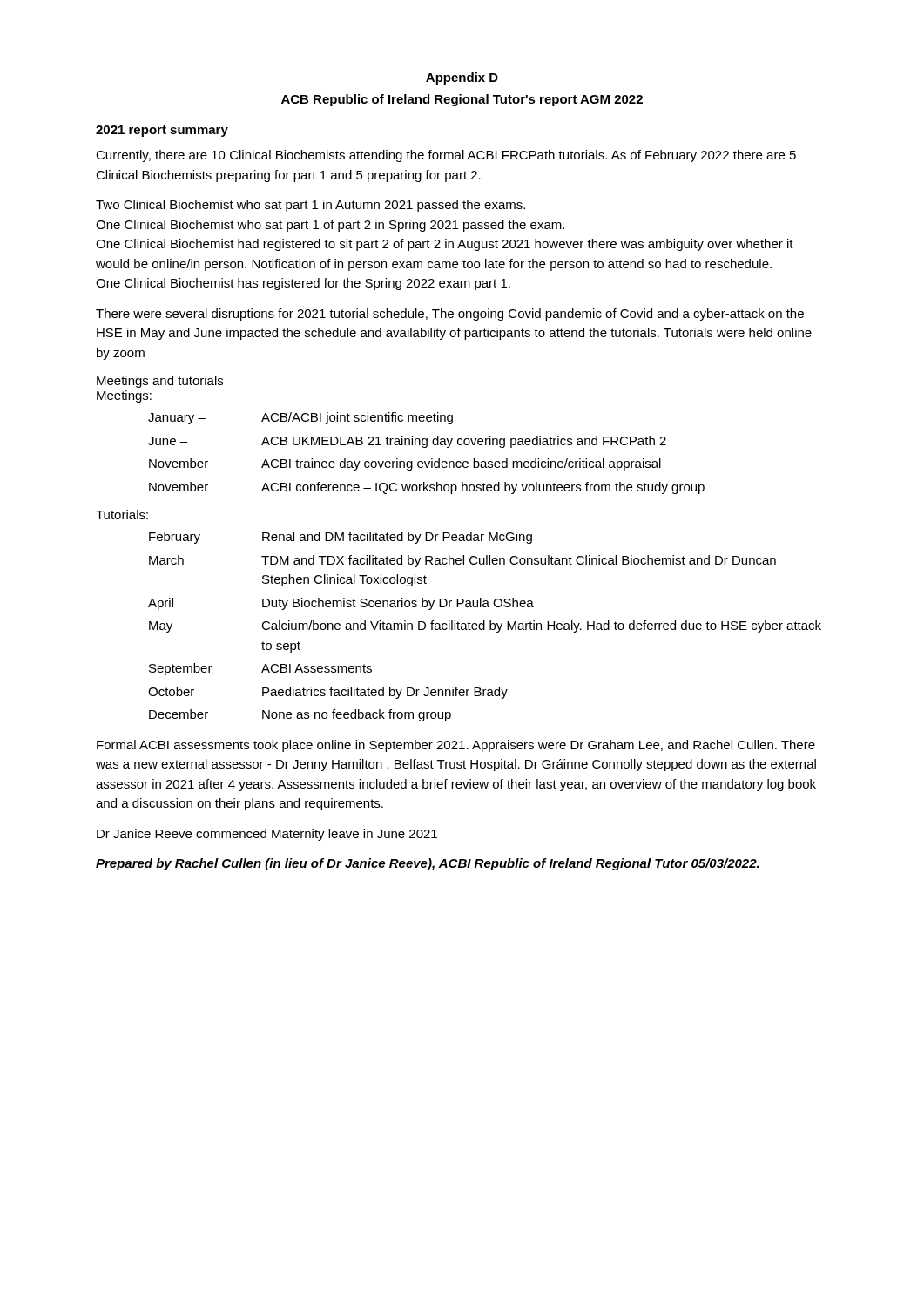924x1307 pixels.
Task: Click on the table containing "ACBI trainee day covering"
Action: point(462,452)
